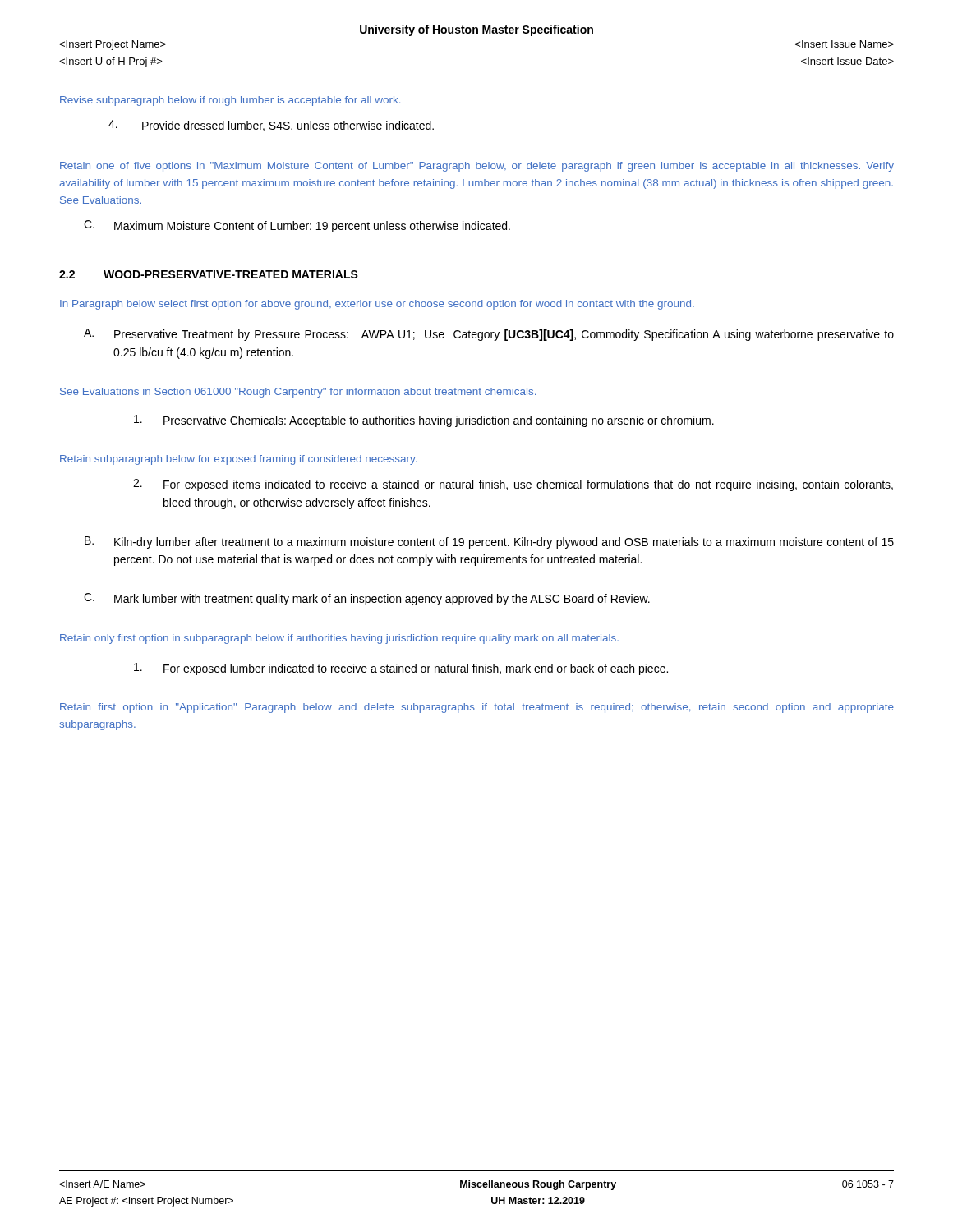
Task: Find the block on this page that starts "A. Preservative Treatment by"
Action: 489,344
